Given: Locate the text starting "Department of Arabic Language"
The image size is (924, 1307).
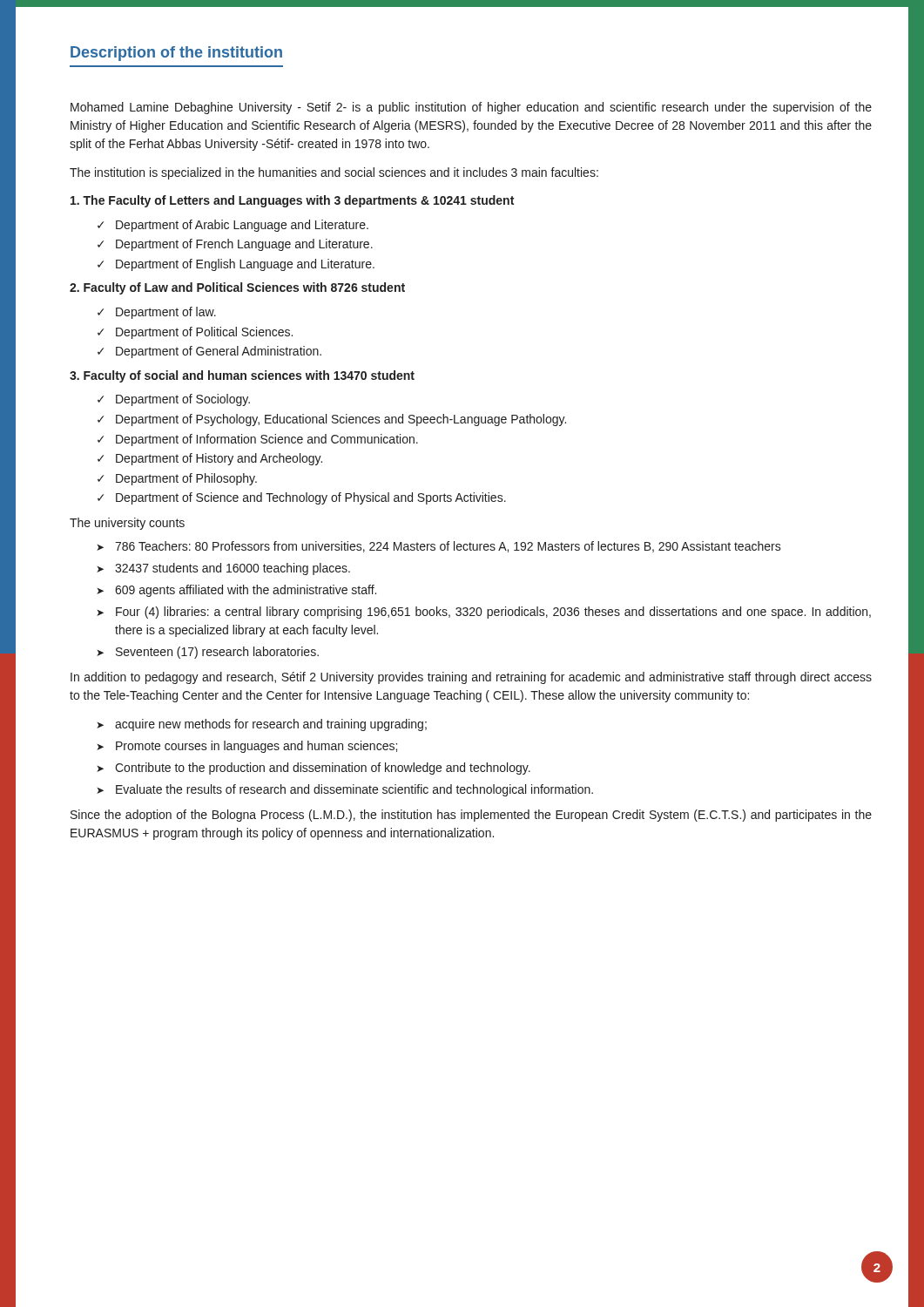Looking at the screenshot, I should 242,224.
